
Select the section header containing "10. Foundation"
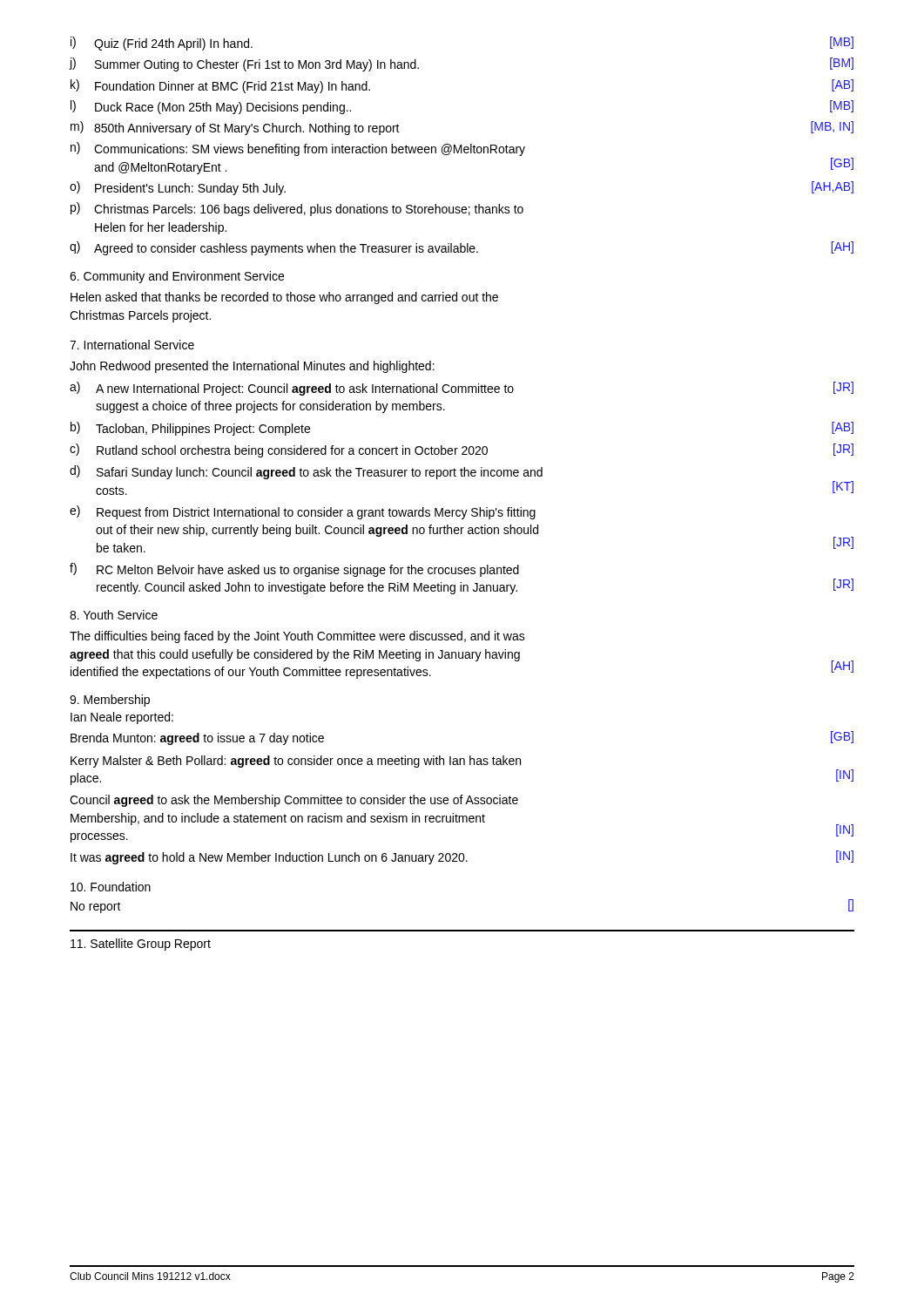click(x=110, y=887)
